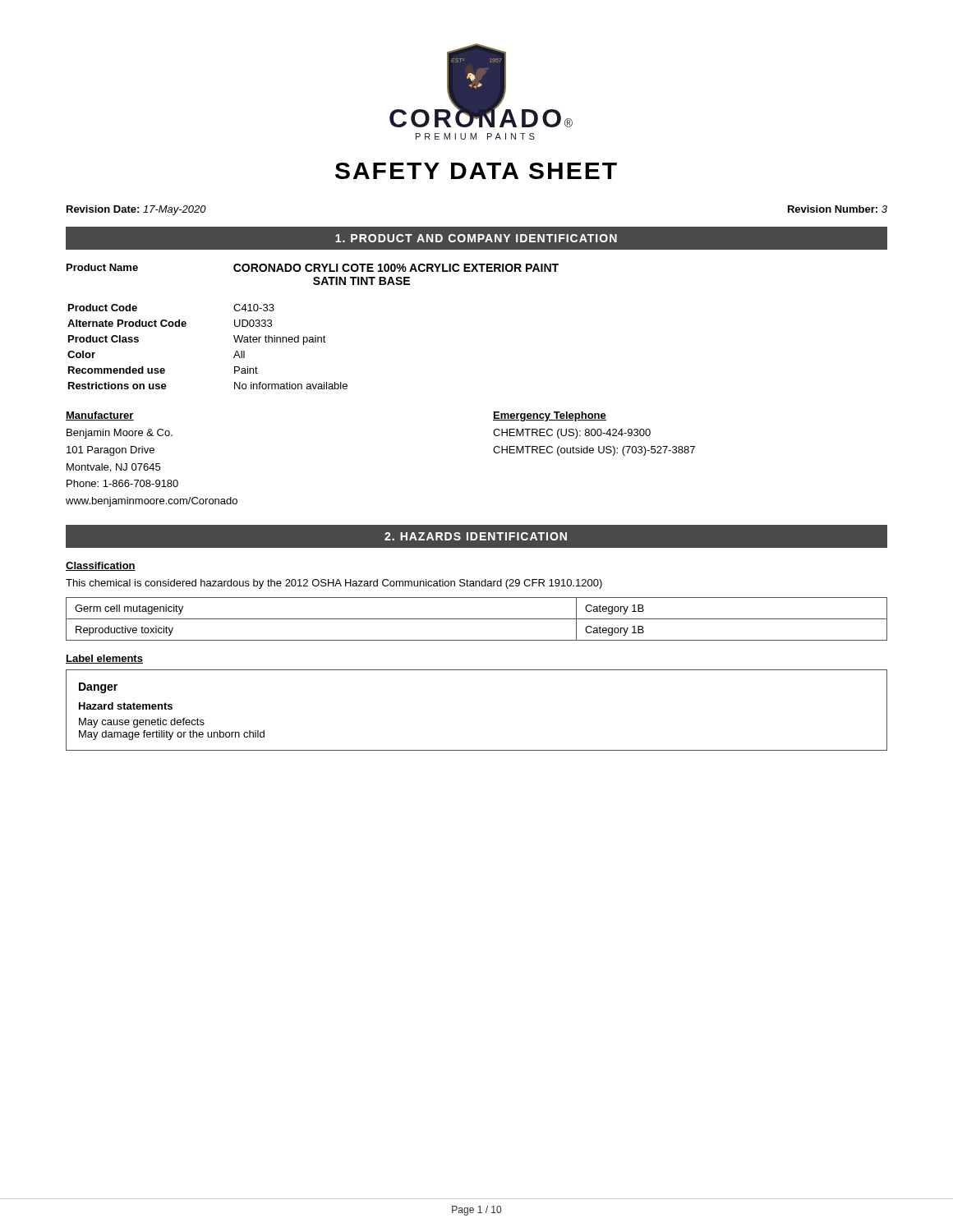Find the text block containing "Manufacturer Benjamin Moore & Co. 101"
This screenshot has height=1232, width=953.
100,416
